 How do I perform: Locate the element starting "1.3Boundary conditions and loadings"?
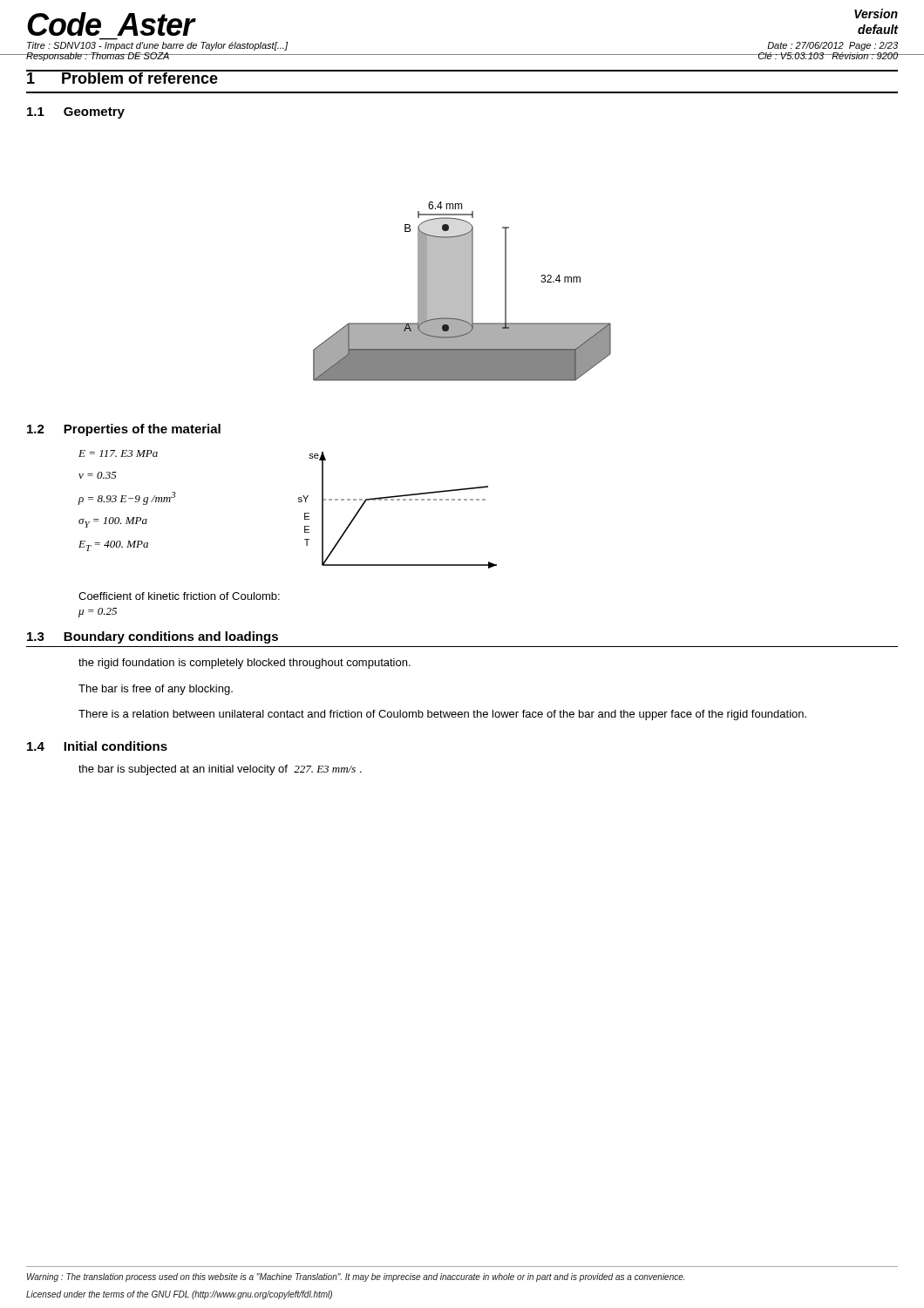[x=152, y=636]
